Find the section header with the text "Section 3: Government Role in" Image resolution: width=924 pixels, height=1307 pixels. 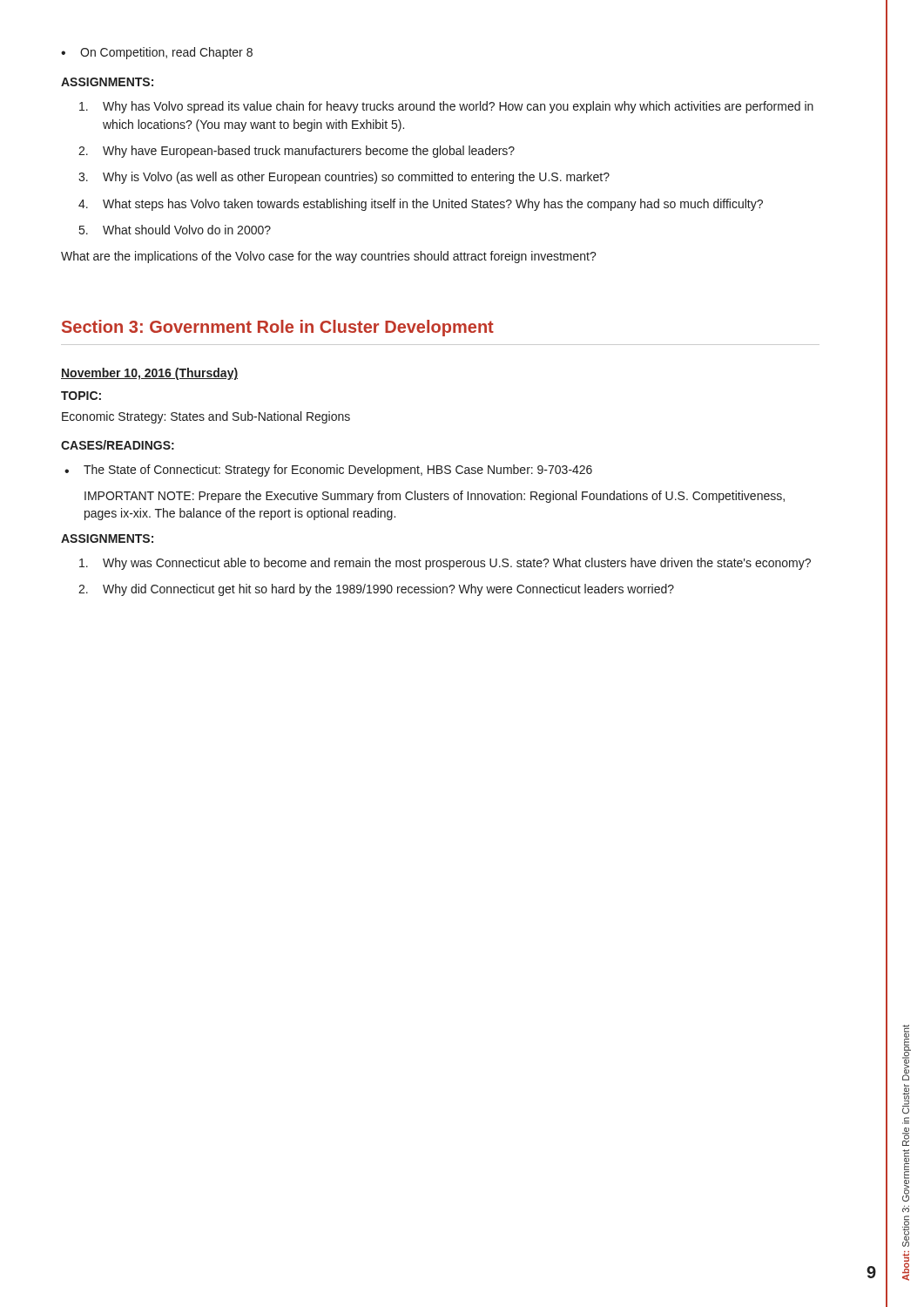[440, 328]
